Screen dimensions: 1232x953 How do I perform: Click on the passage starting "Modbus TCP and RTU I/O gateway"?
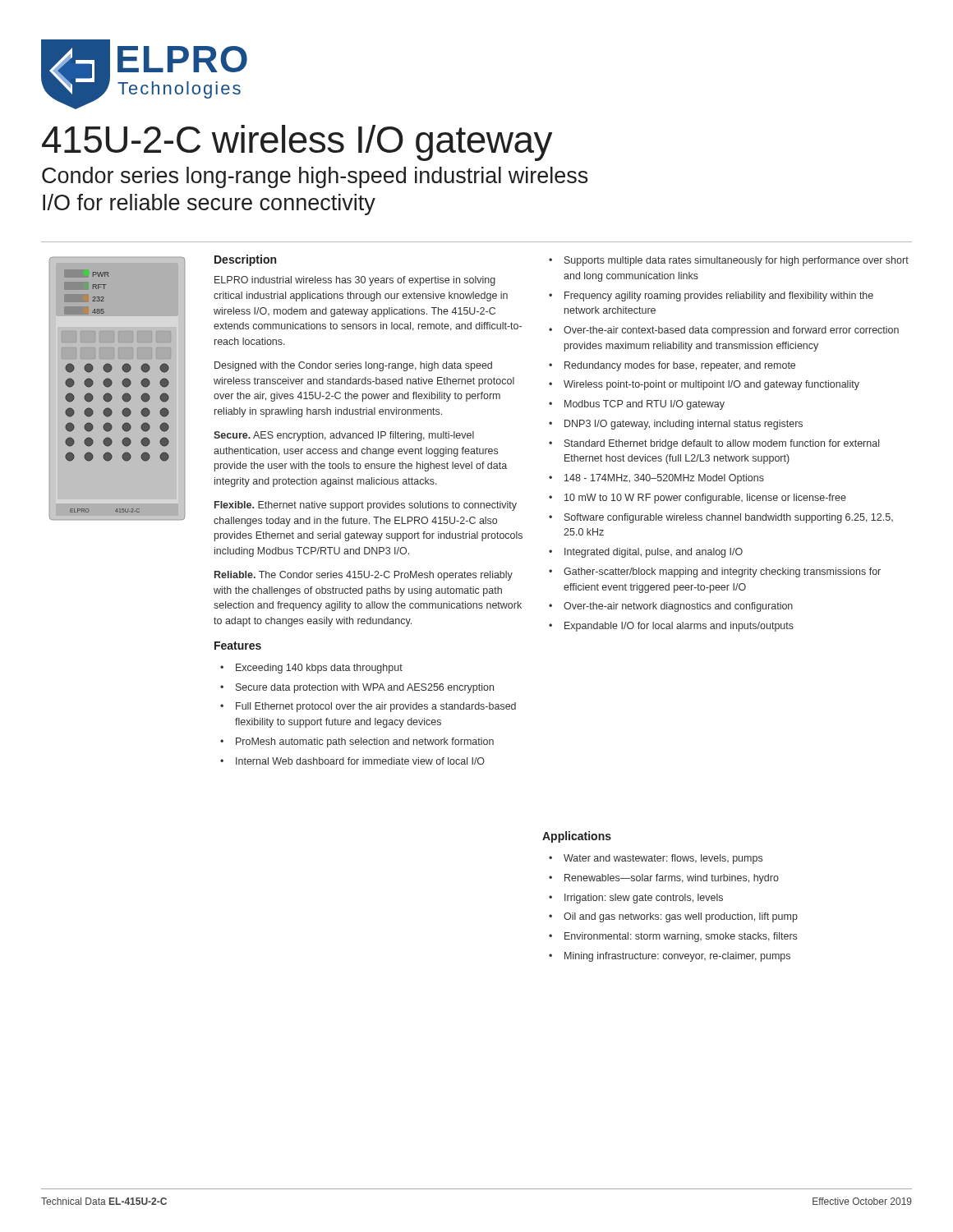click(644, 404)
